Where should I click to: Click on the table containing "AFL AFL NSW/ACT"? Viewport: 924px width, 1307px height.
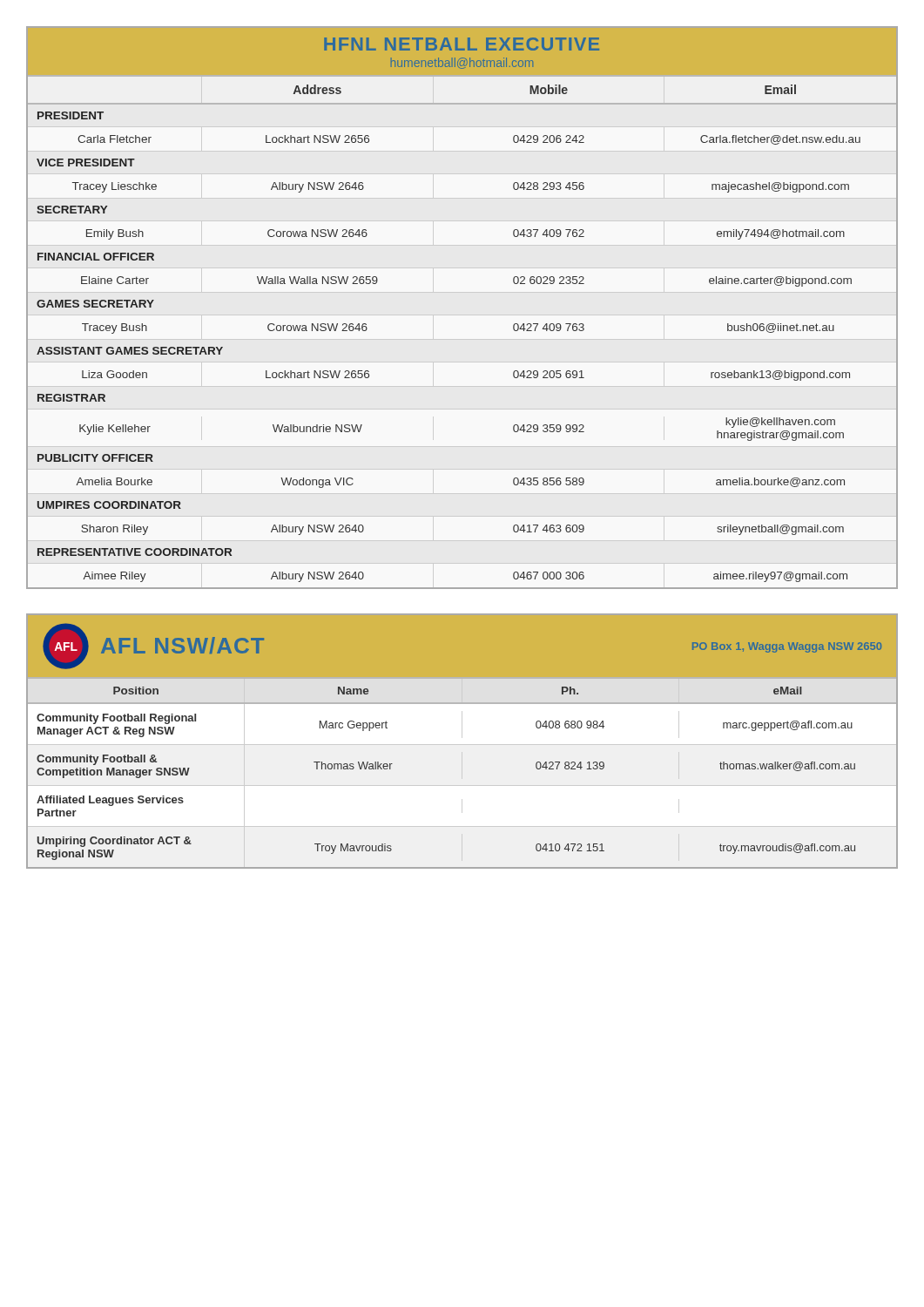tap(462, 741)
